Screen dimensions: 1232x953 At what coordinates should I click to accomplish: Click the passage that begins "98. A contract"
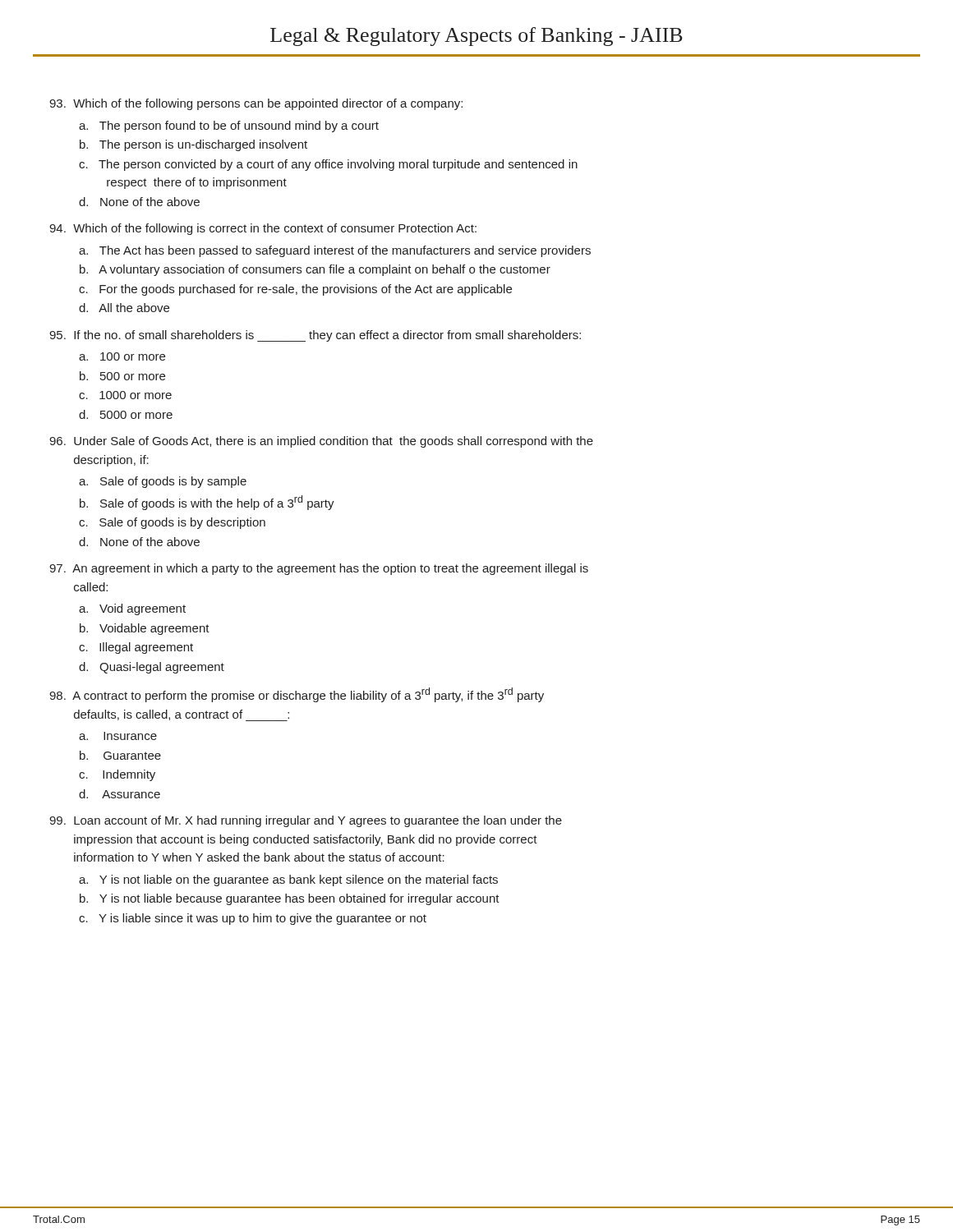[297, 695]
